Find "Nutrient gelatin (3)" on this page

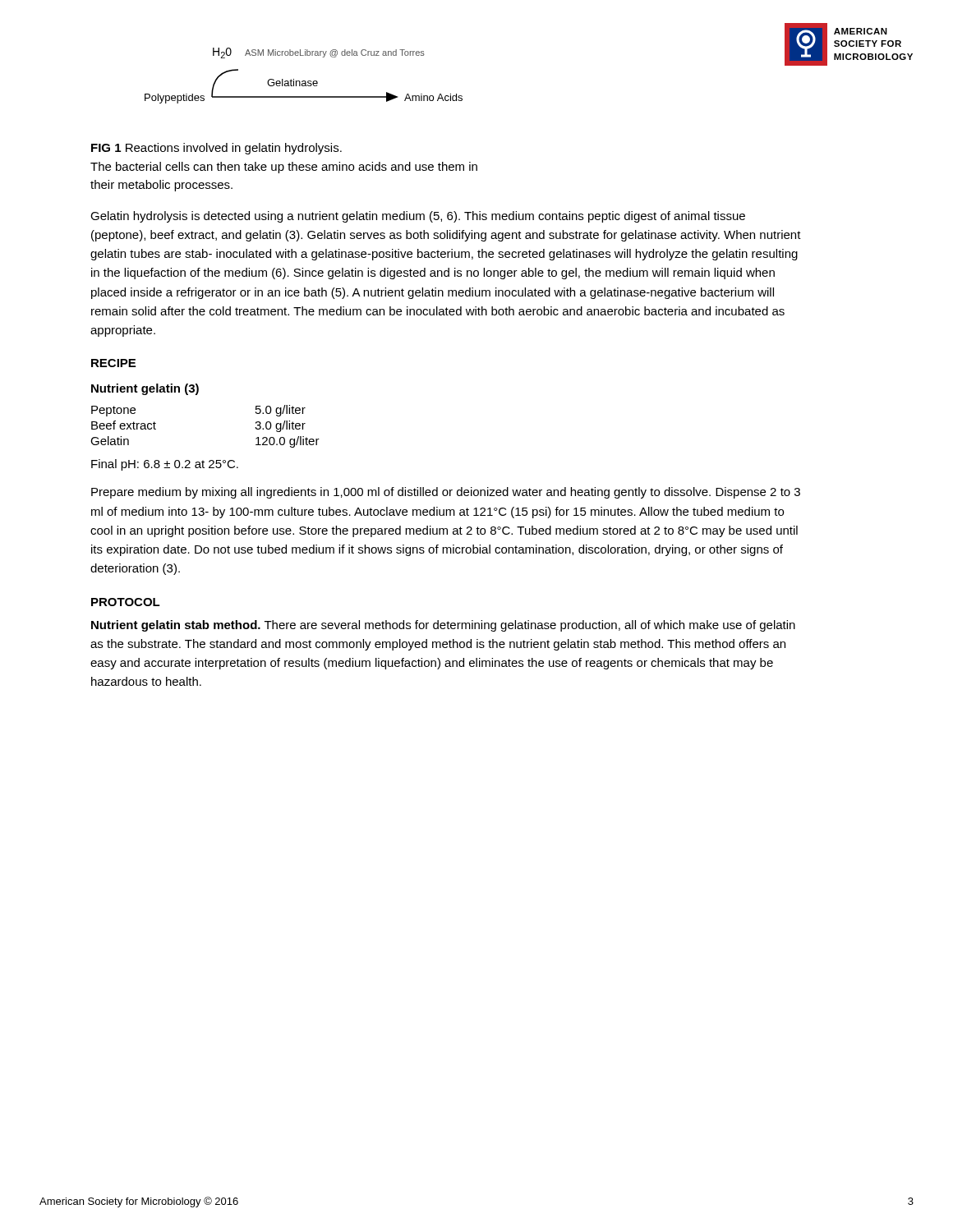pyautogui.click(x=145, y=388)
